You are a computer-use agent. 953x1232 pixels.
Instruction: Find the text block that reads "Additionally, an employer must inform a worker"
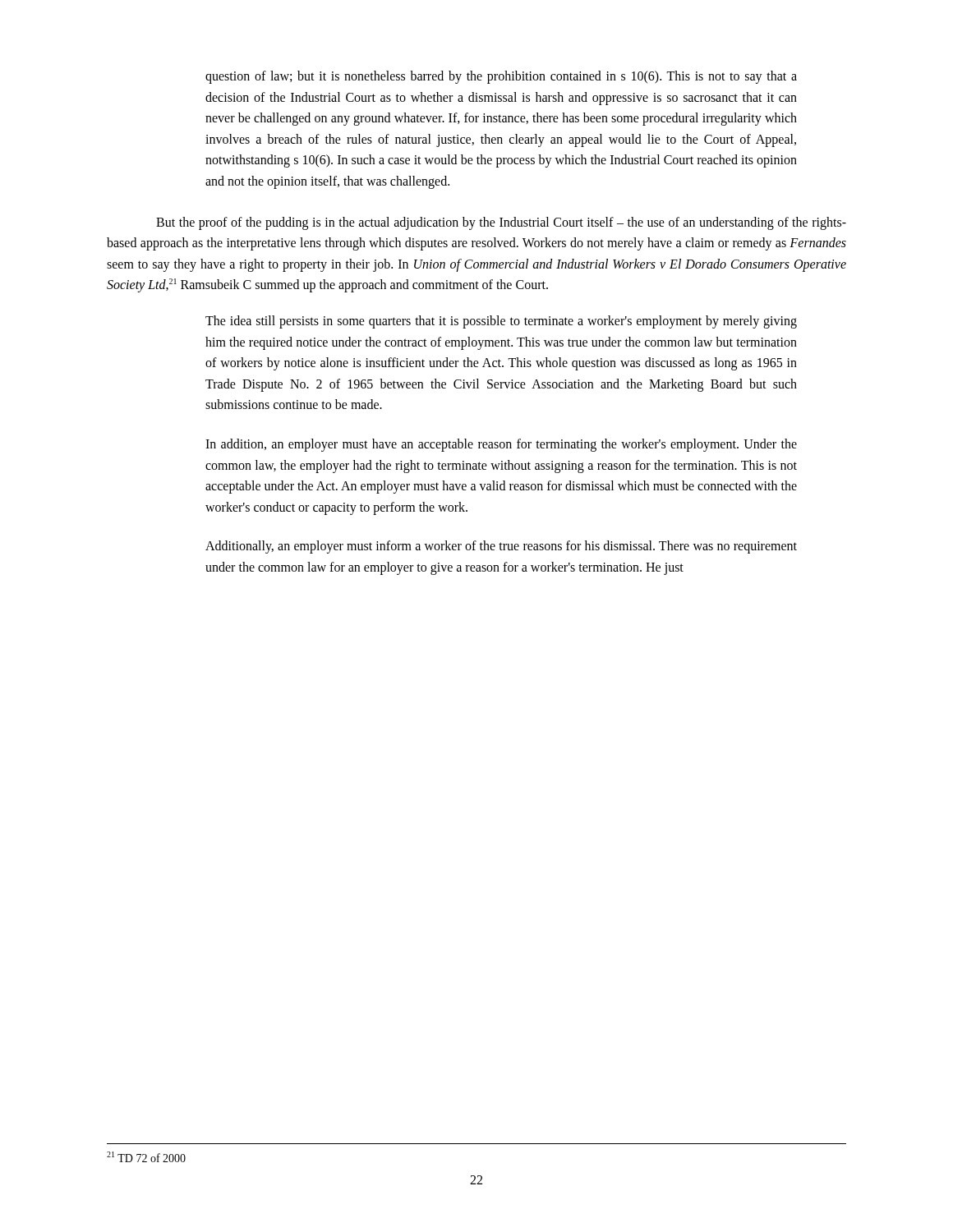coord(501,557)
